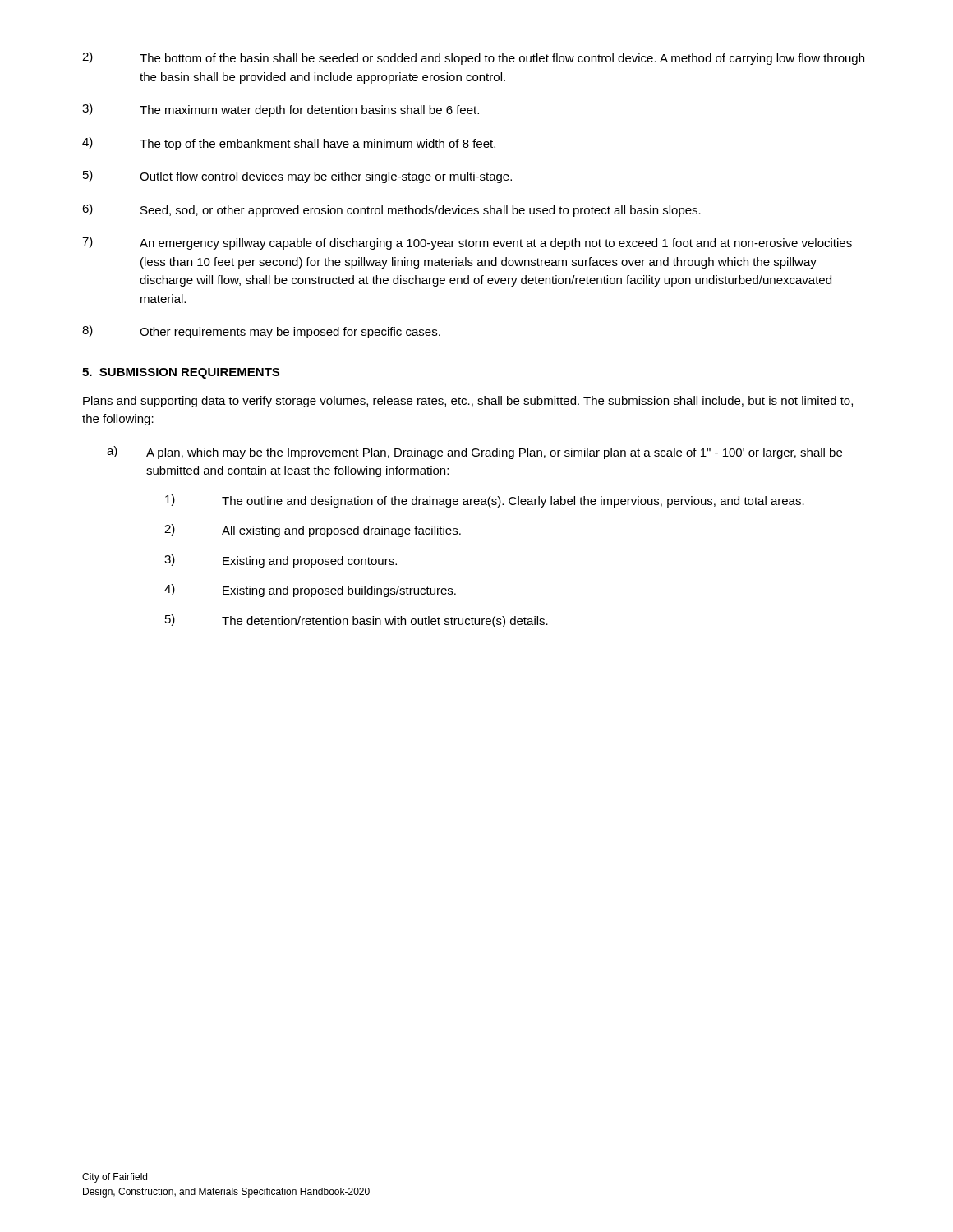953x1232 pixels.
Task: Locate the block of text that opens with "a) A plan, which may"
Action: pos(489,462)
